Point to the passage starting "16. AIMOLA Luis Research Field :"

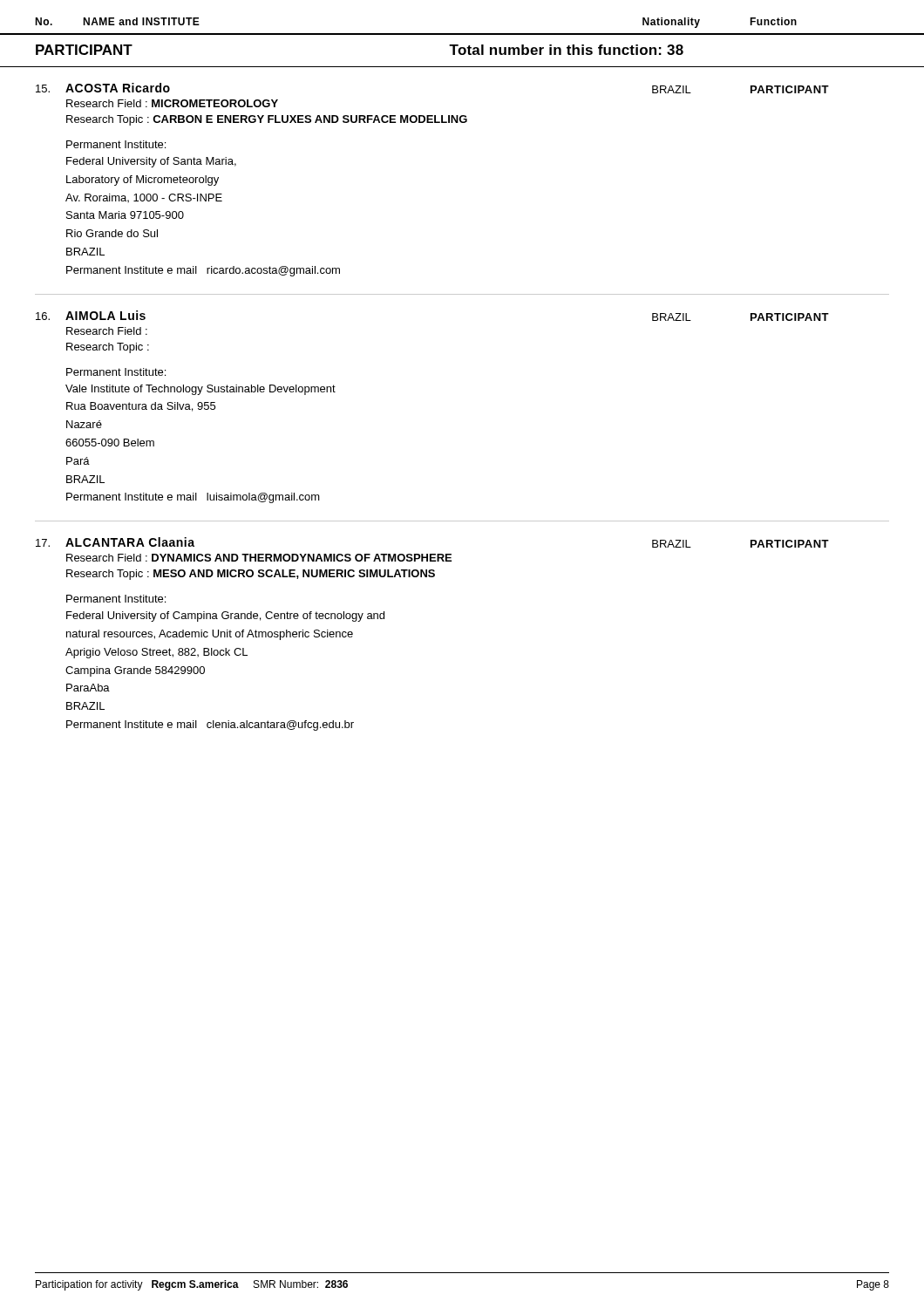(x=102, y=315)
